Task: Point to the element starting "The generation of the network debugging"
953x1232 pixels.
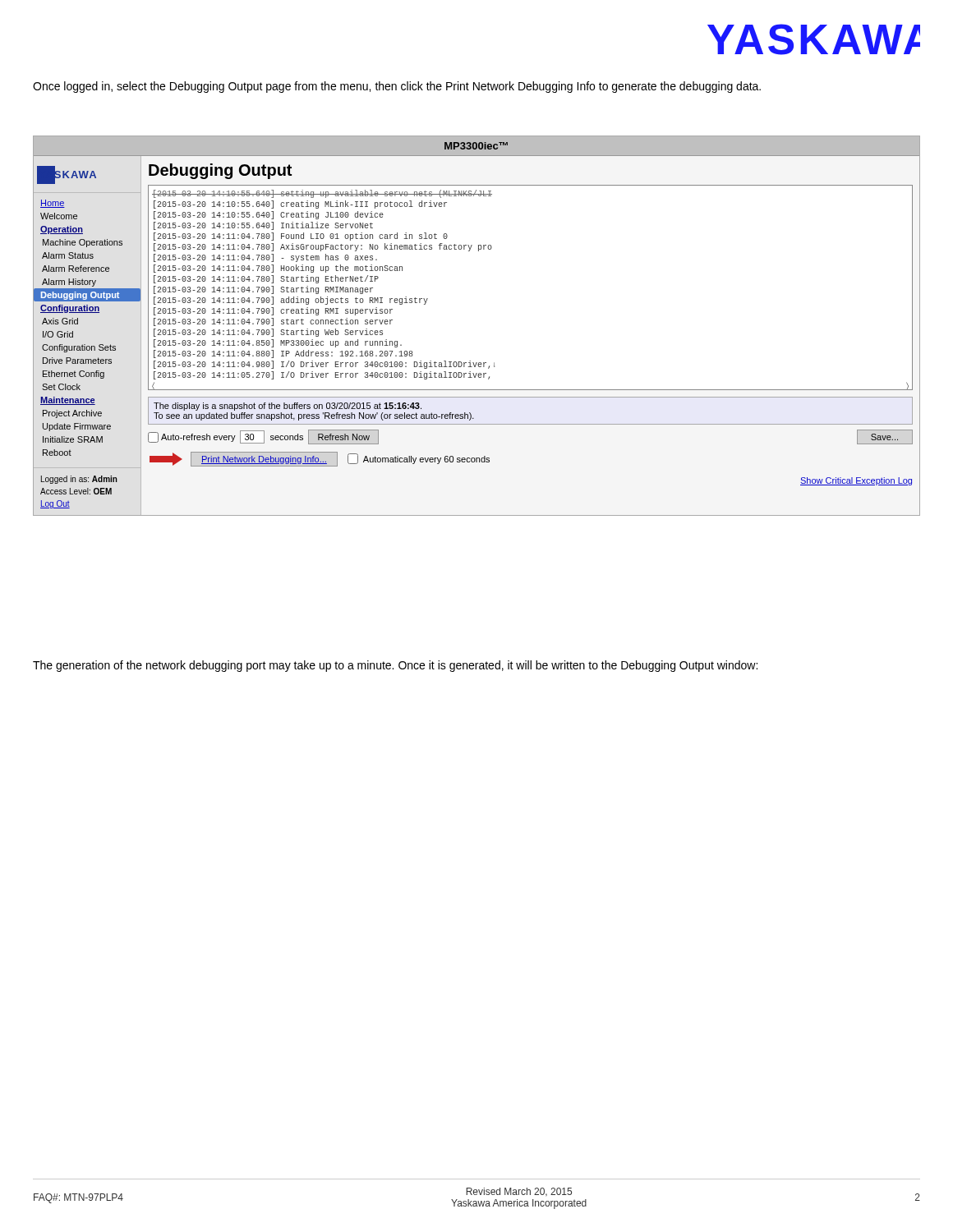Action: [396, 665]
